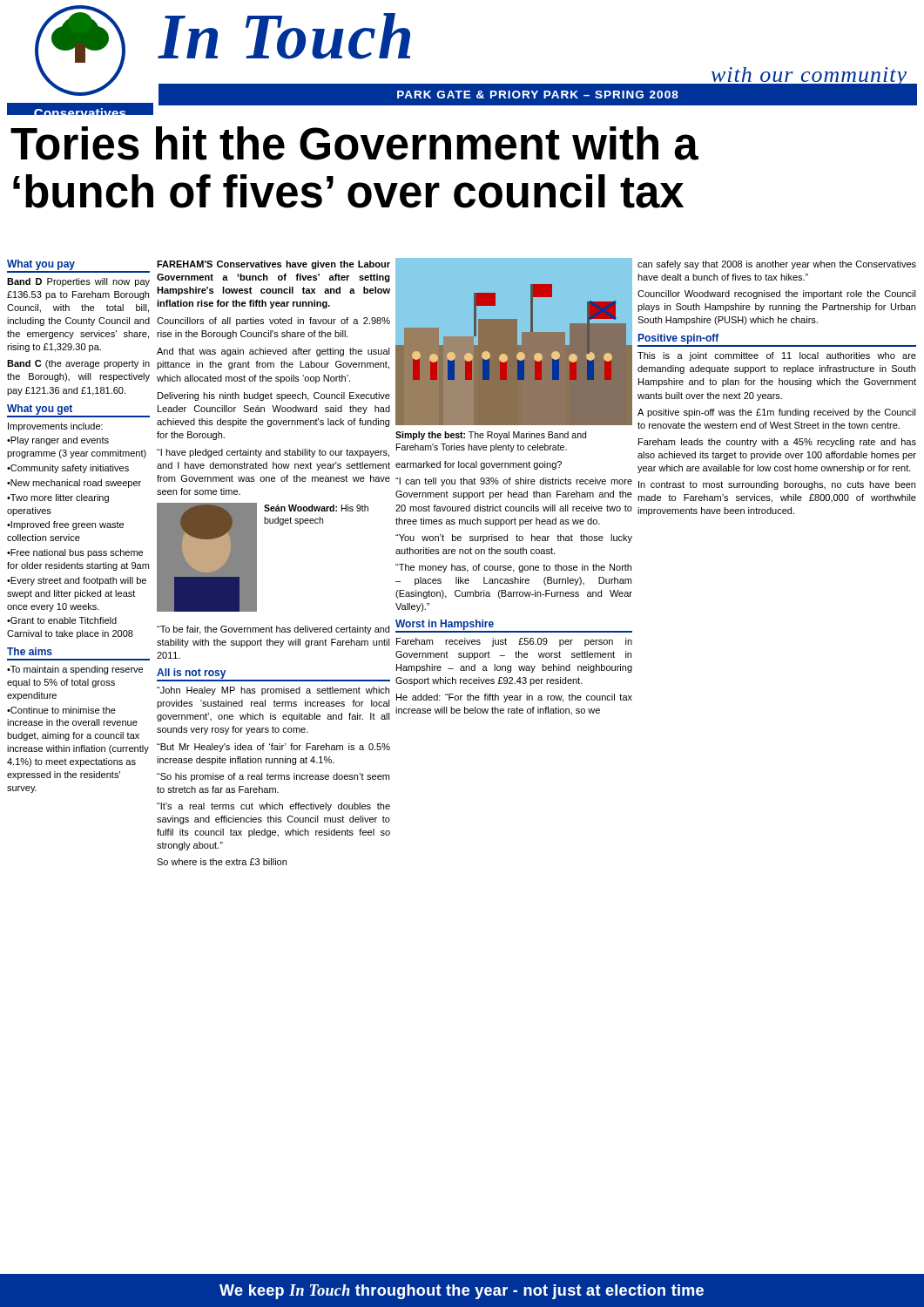Select the text starting "Improvements include:"
The height and width of the screenshot is (1307, 924).
[x=55, y=426]
